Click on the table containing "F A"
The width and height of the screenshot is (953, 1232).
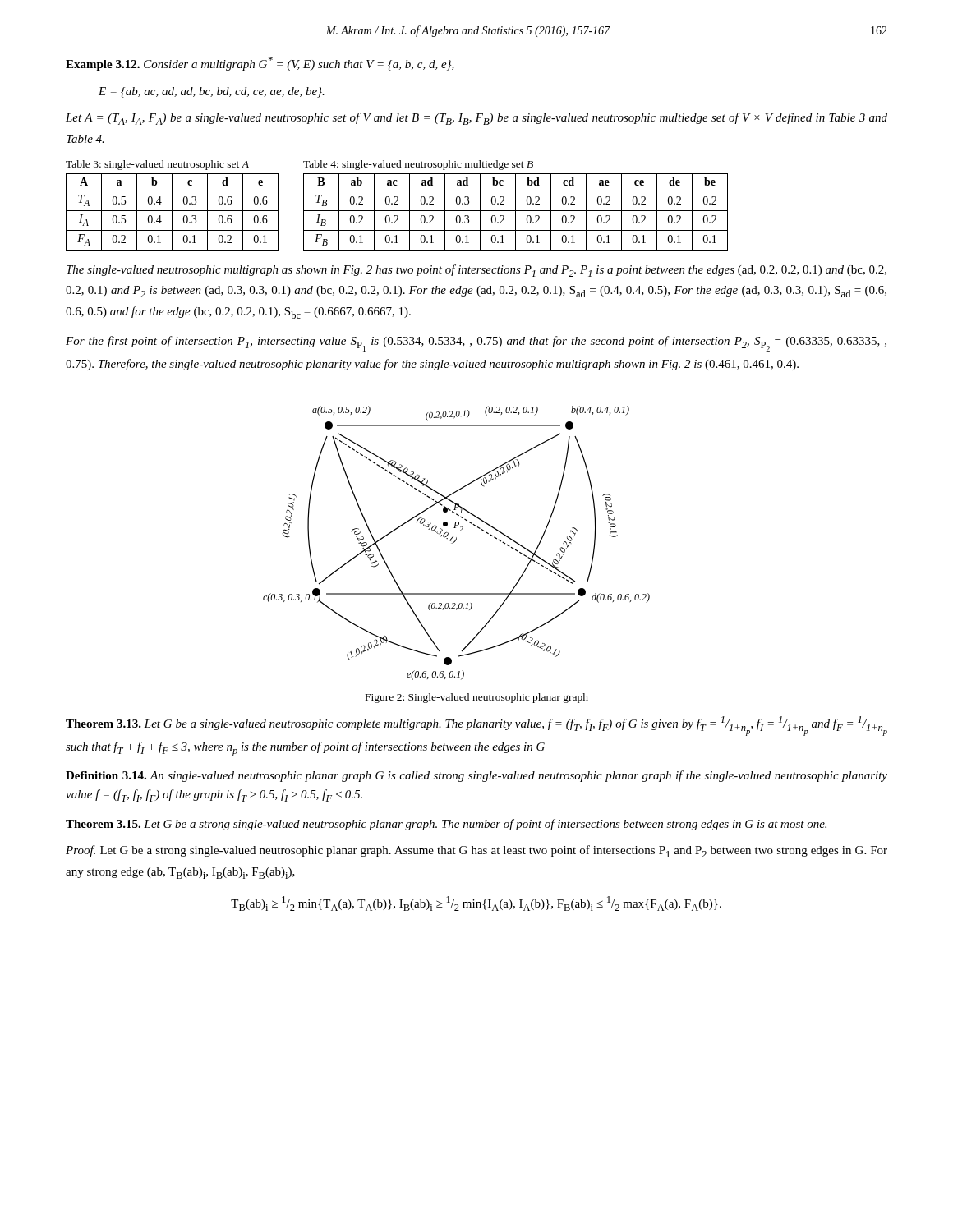[172, 204]
